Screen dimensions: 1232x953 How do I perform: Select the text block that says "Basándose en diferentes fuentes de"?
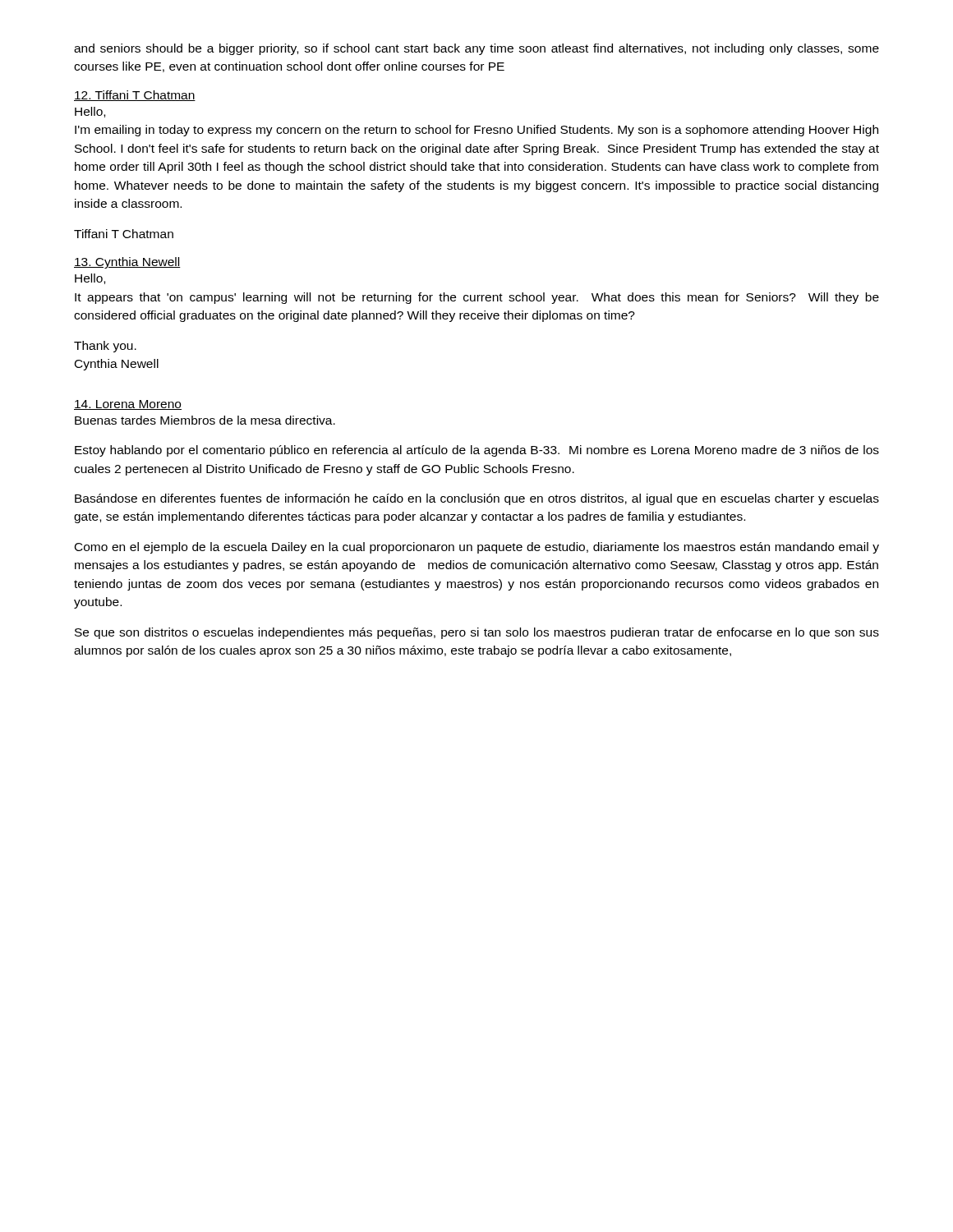(x=476, y=508)
